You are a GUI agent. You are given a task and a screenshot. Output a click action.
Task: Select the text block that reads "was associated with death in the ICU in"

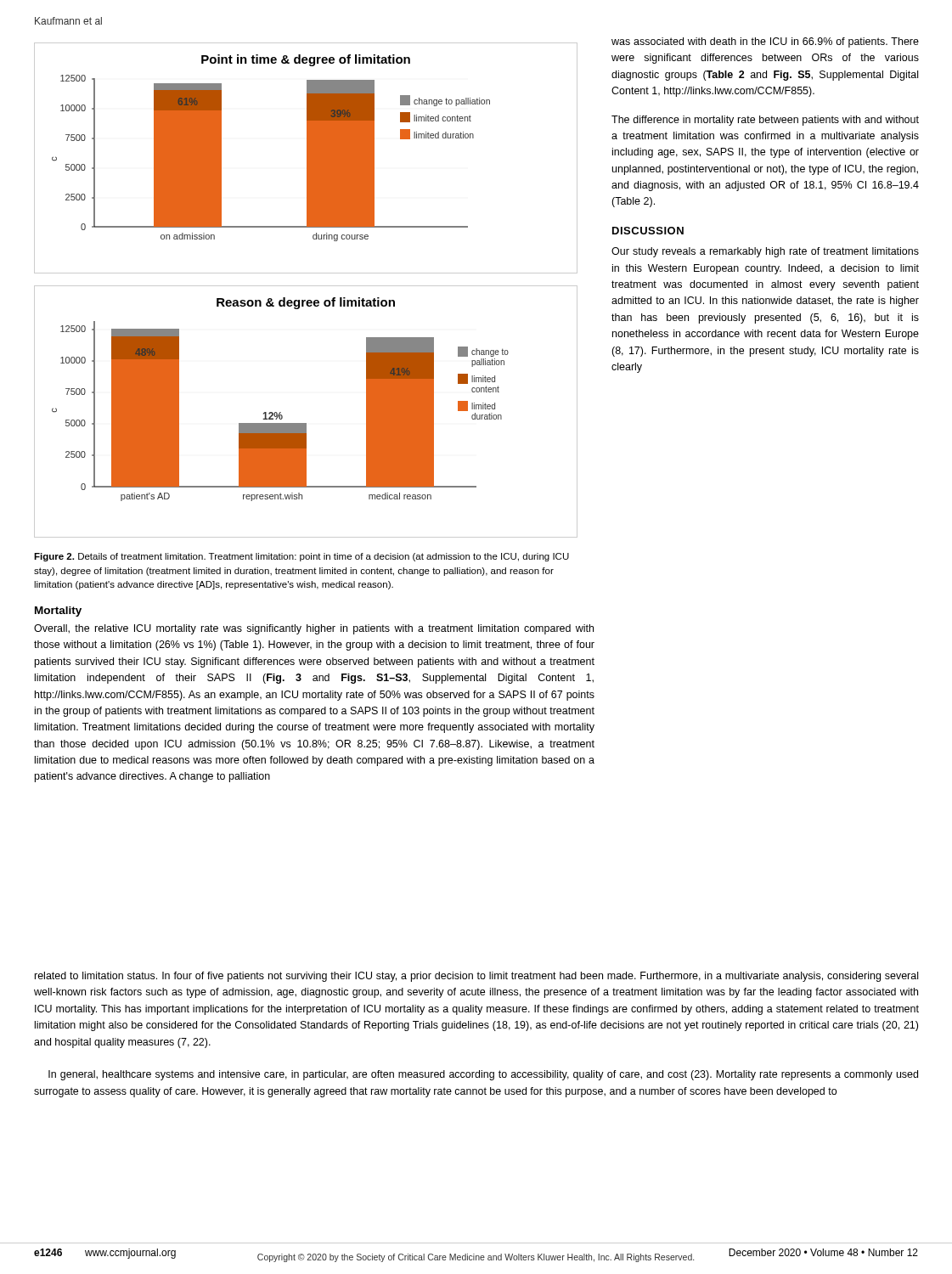pyautogui.click(x=765, y=66)
